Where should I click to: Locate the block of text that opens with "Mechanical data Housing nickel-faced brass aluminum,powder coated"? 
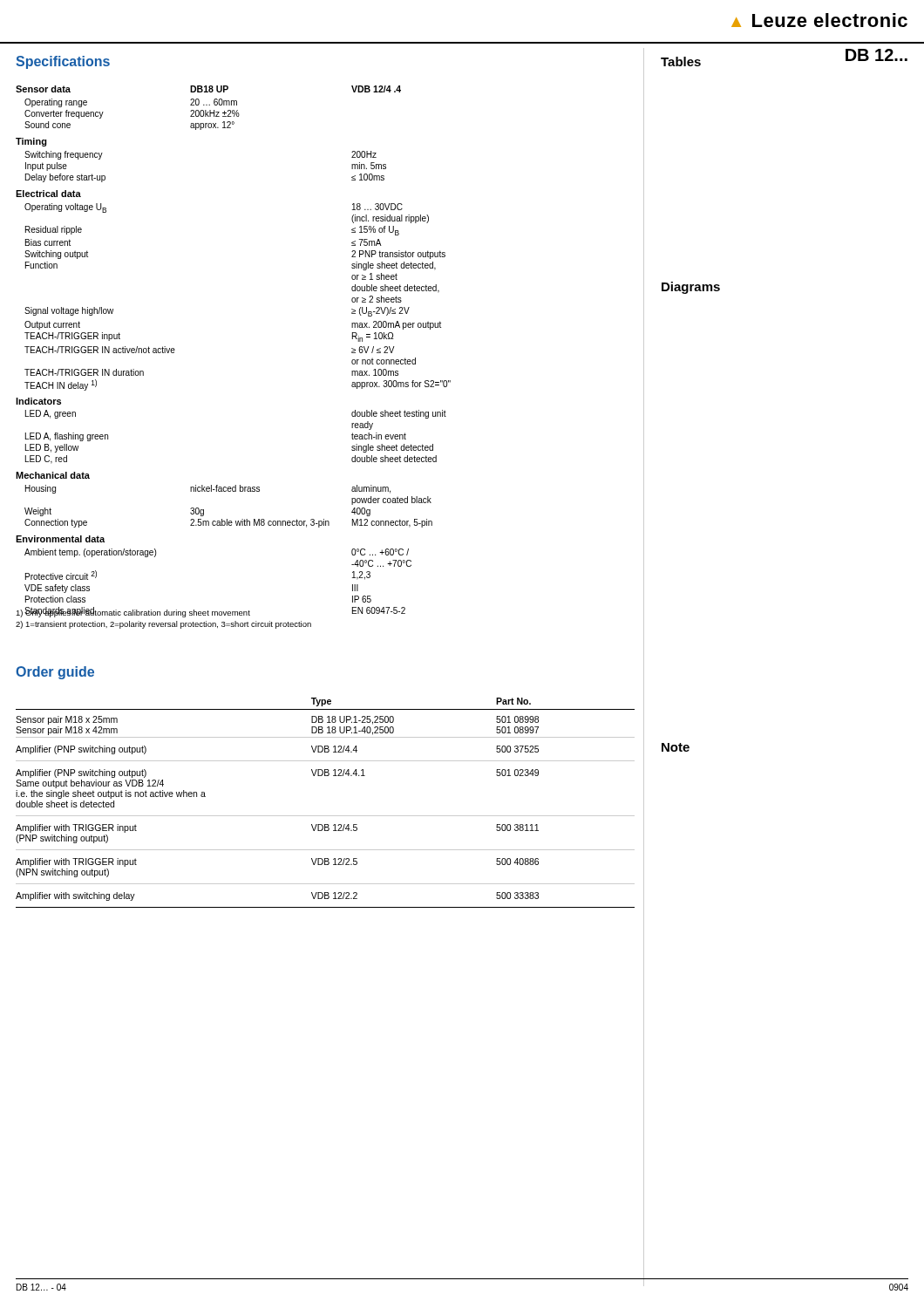(x=53, y=475)
